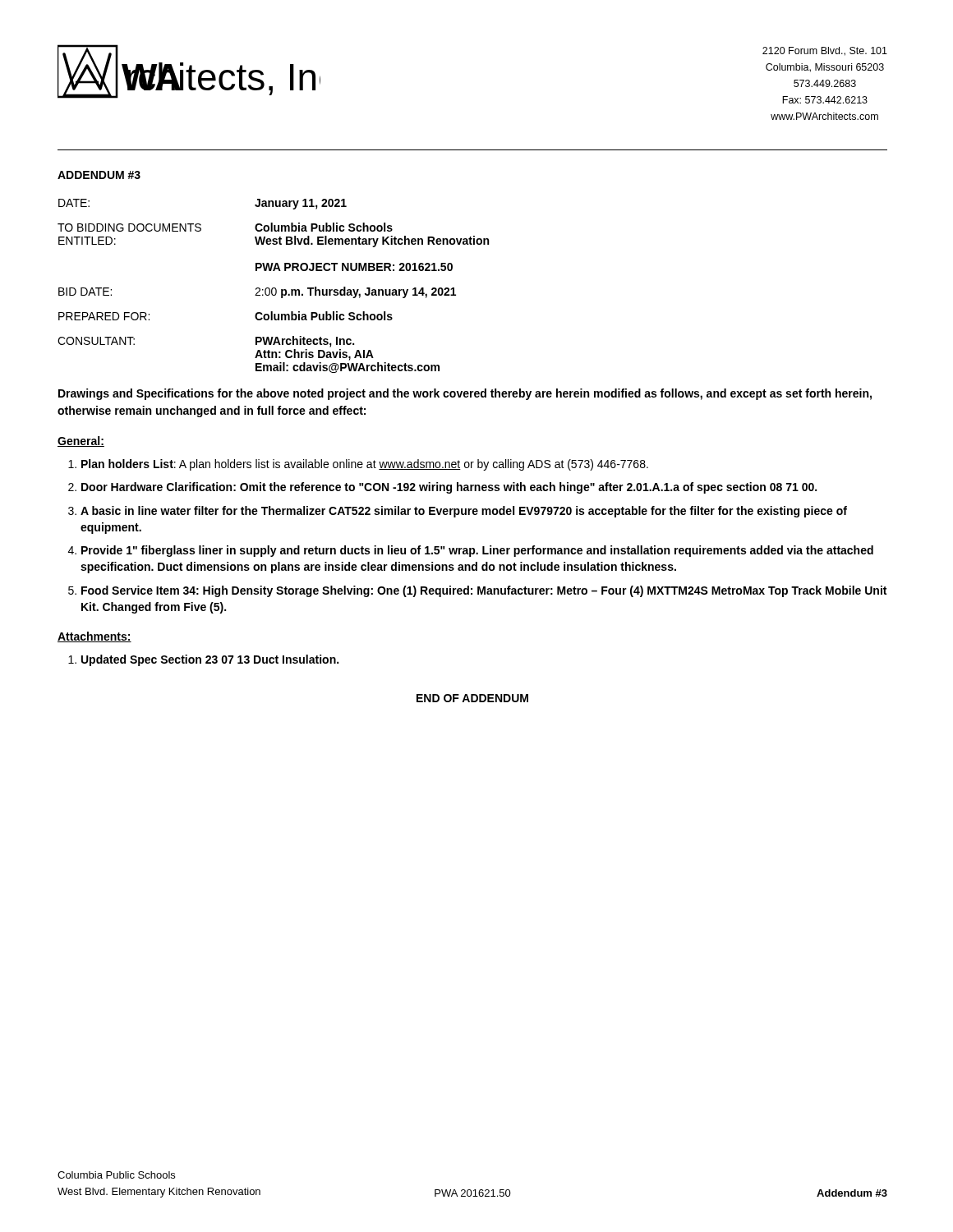Select the block starting "TO BIDDING DOCUMENTS ENTITLED: Columbia Public Schools West"
953x1232 pixels.
472,247
